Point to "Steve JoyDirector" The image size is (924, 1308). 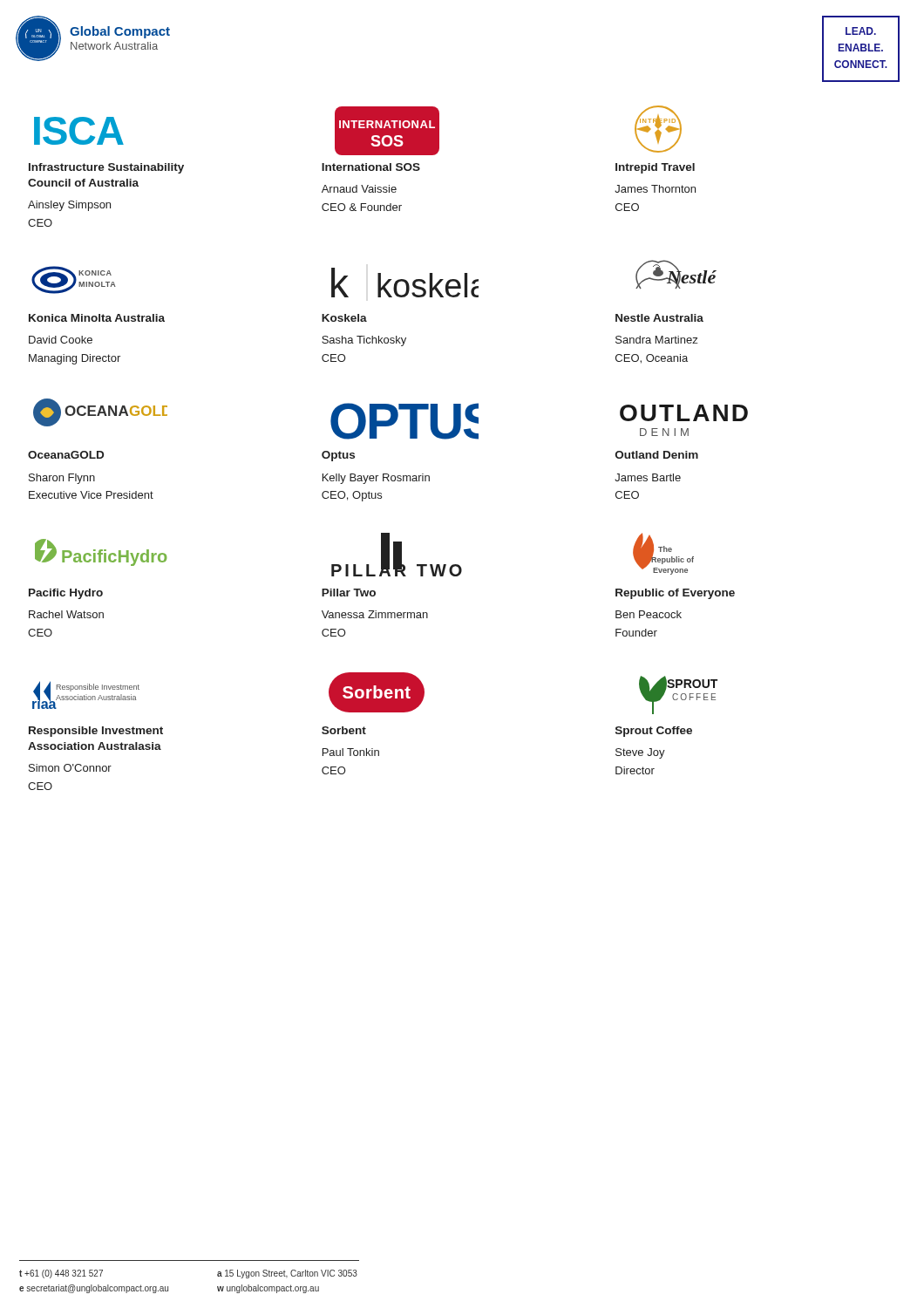(x=640, y=761)
